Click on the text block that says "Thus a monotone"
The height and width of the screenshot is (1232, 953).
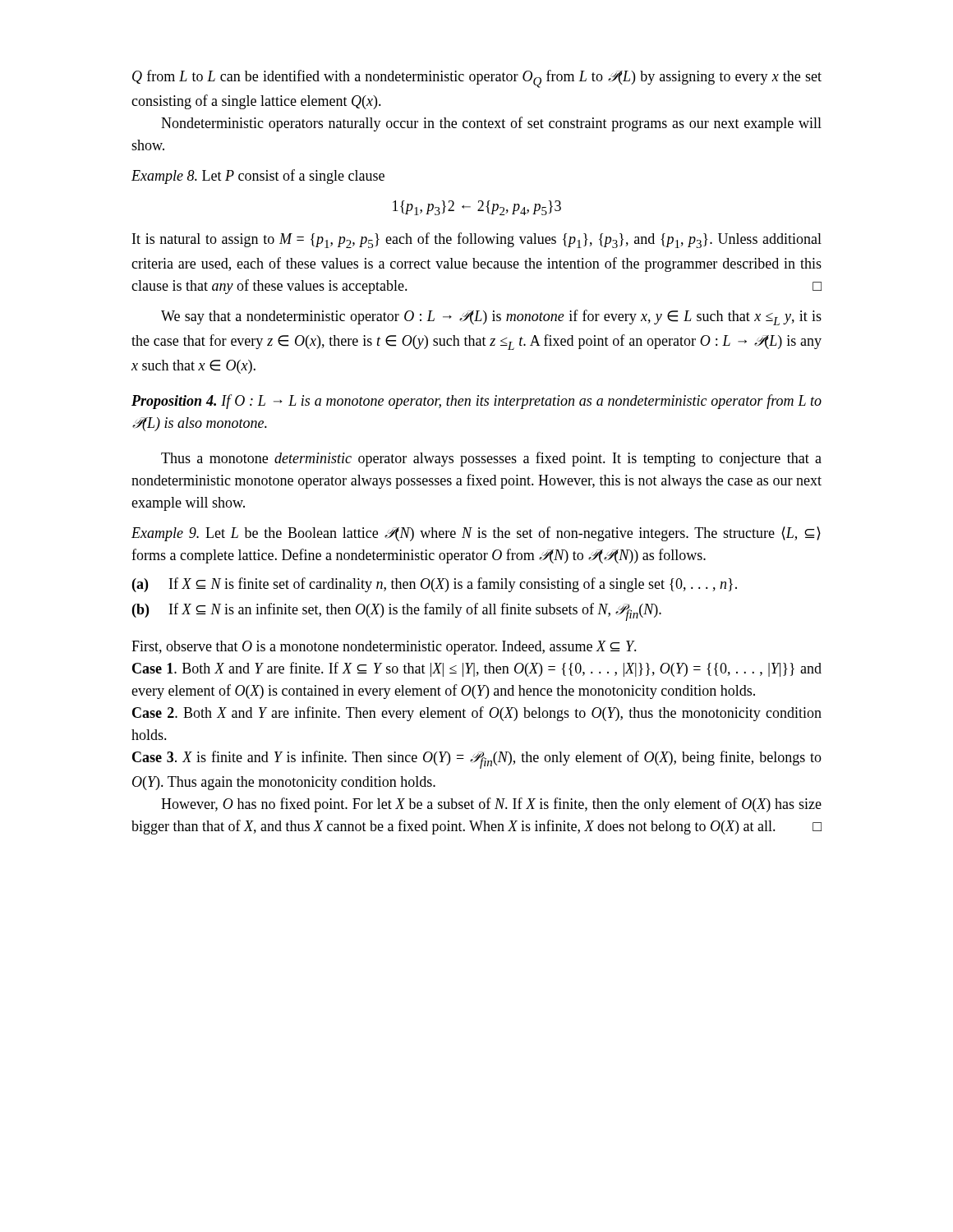coord(476,481)
